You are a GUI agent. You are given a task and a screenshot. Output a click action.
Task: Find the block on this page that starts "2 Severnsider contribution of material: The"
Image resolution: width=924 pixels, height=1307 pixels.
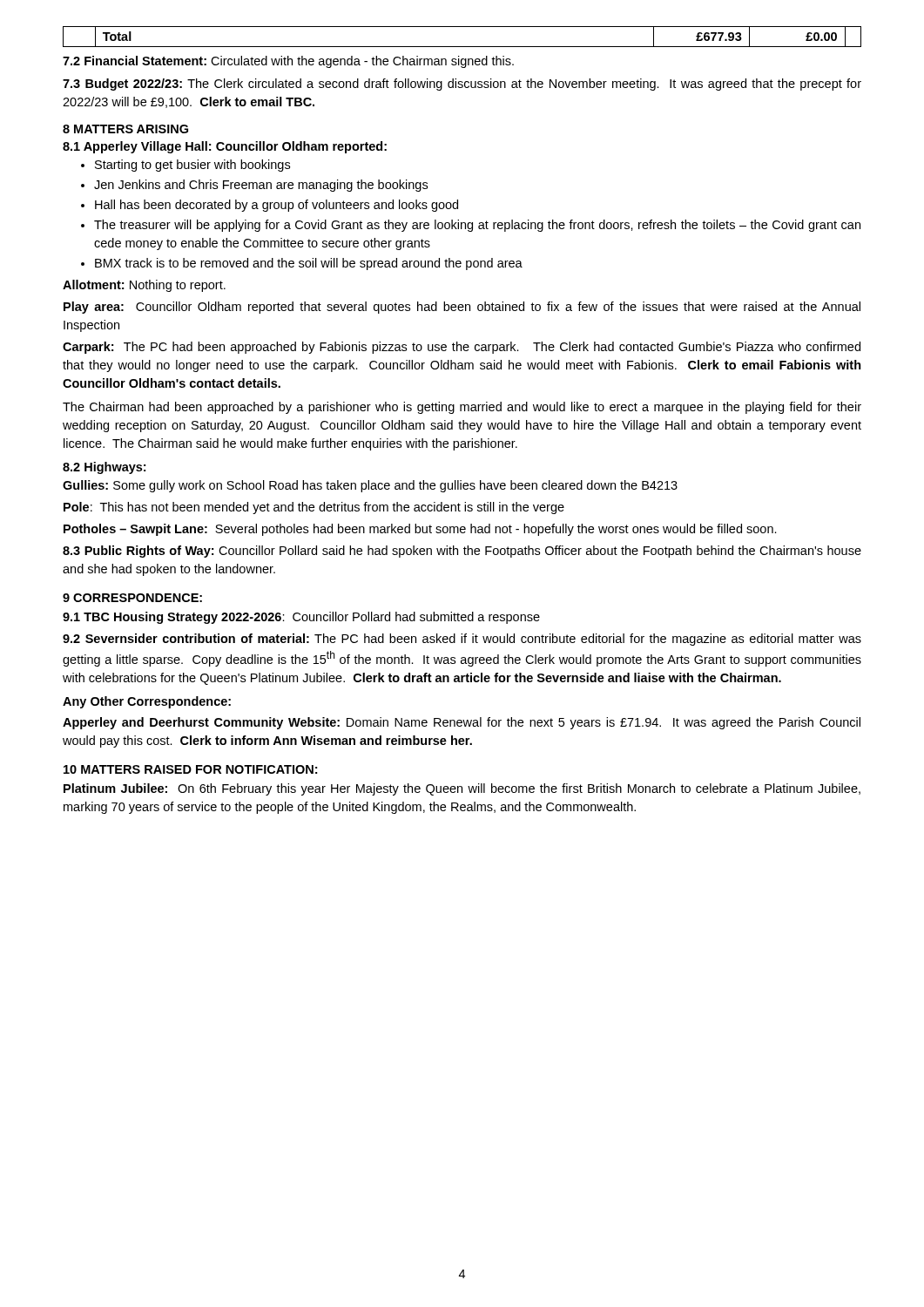coord(462,659)
